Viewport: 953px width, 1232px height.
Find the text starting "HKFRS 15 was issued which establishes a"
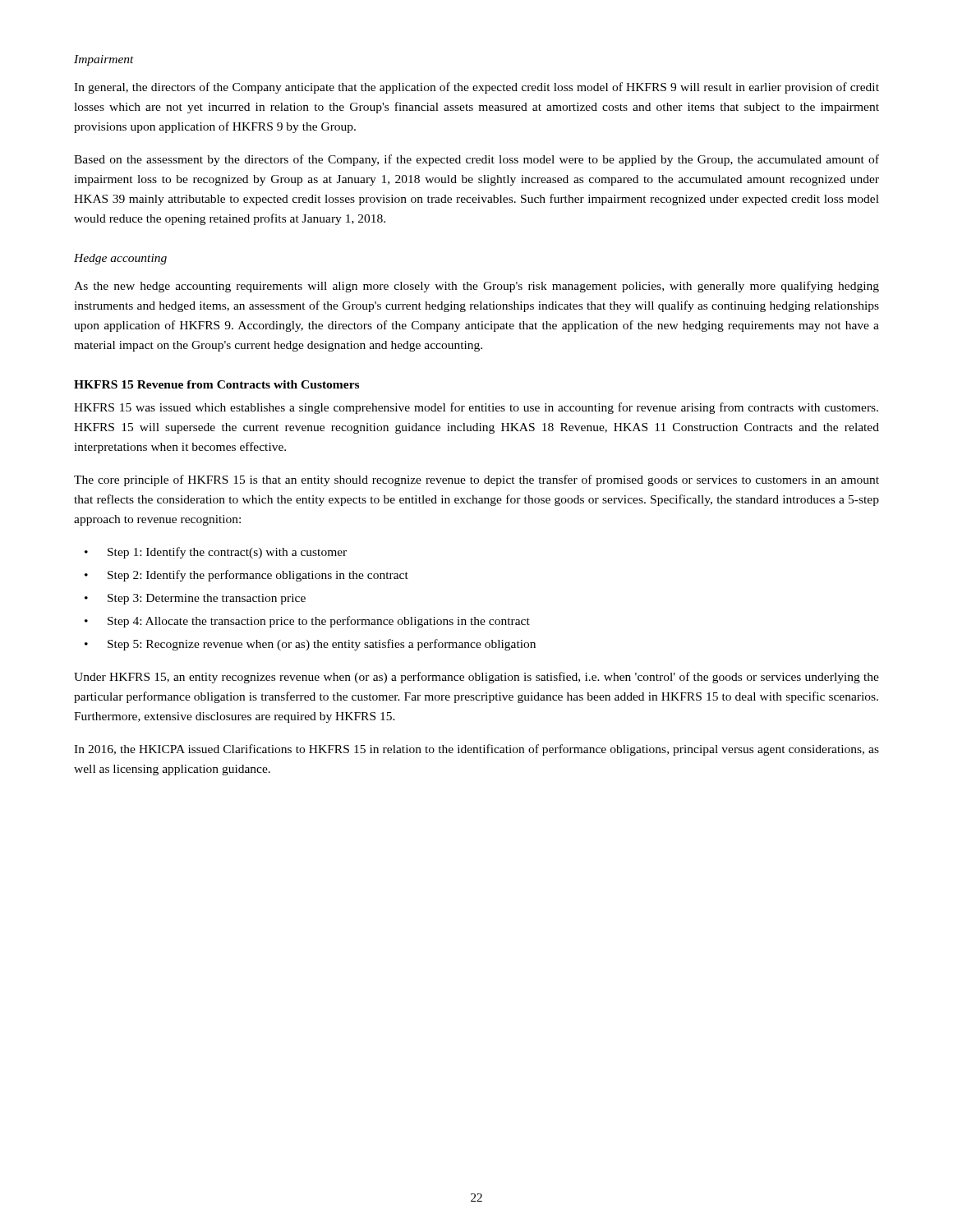[476, 427]
